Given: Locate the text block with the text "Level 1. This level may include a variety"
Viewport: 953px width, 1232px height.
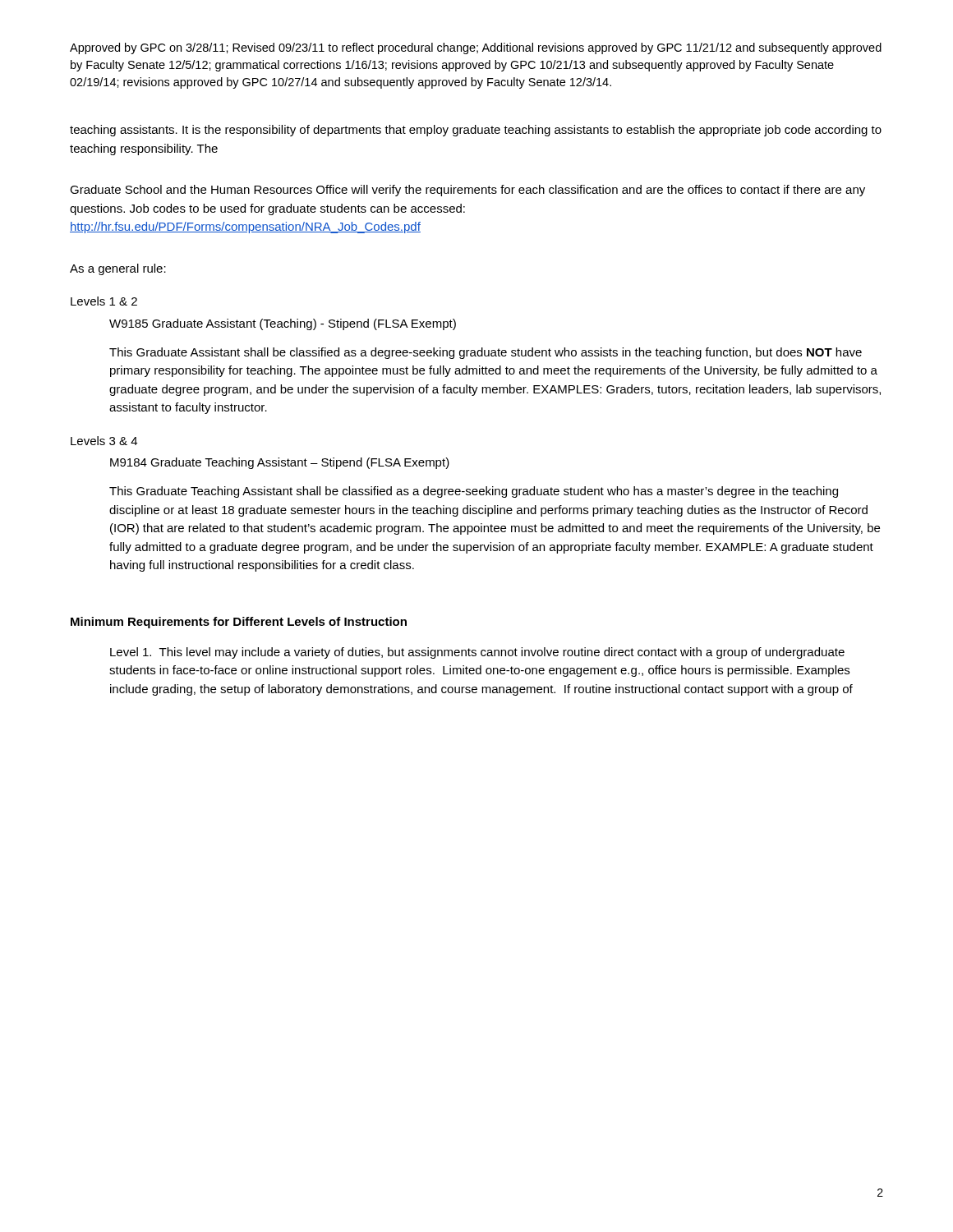Looking at the screenshot, I should tap(481, 670).
